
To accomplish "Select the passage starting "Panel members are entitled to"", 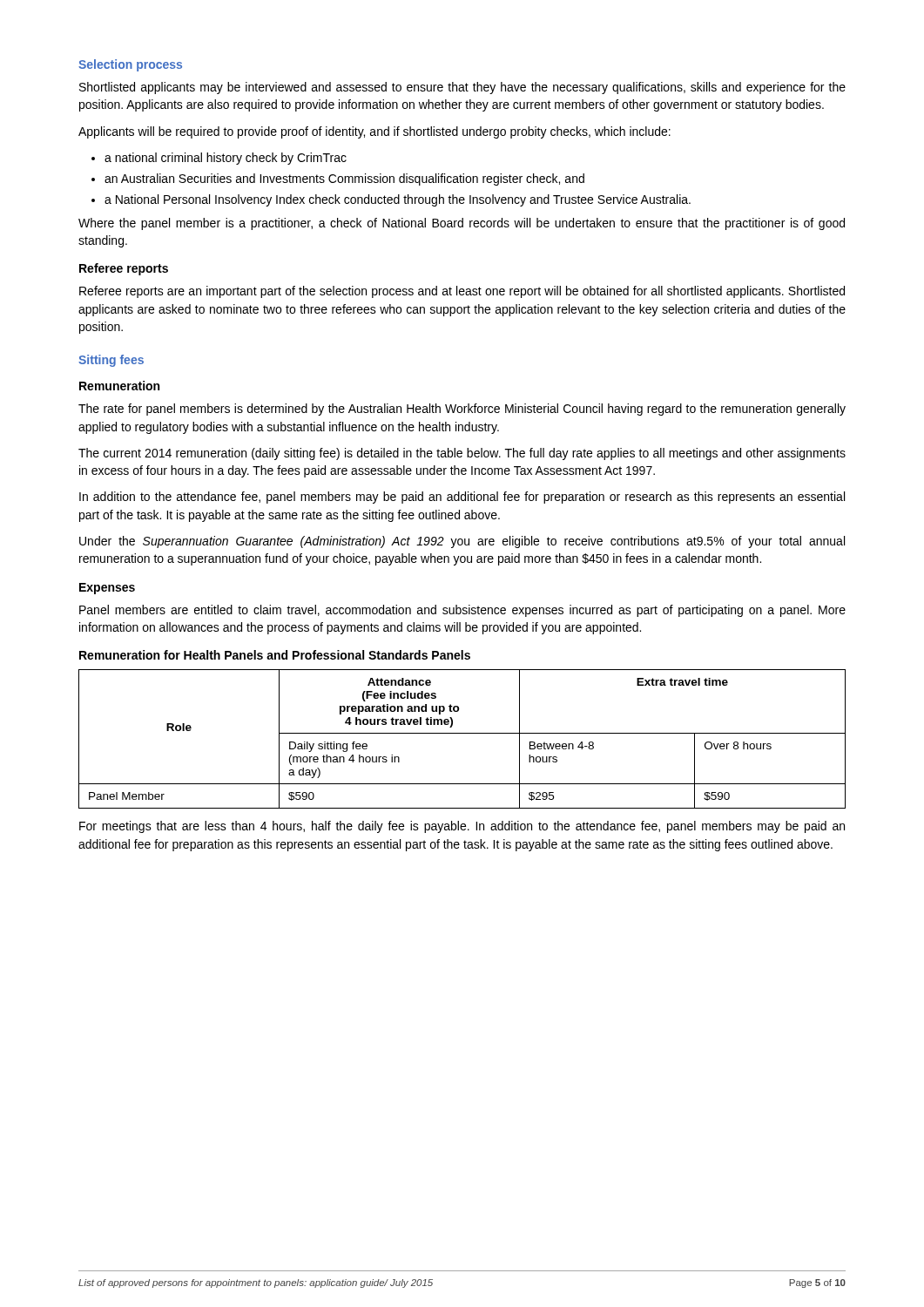I will pos(462,619).
